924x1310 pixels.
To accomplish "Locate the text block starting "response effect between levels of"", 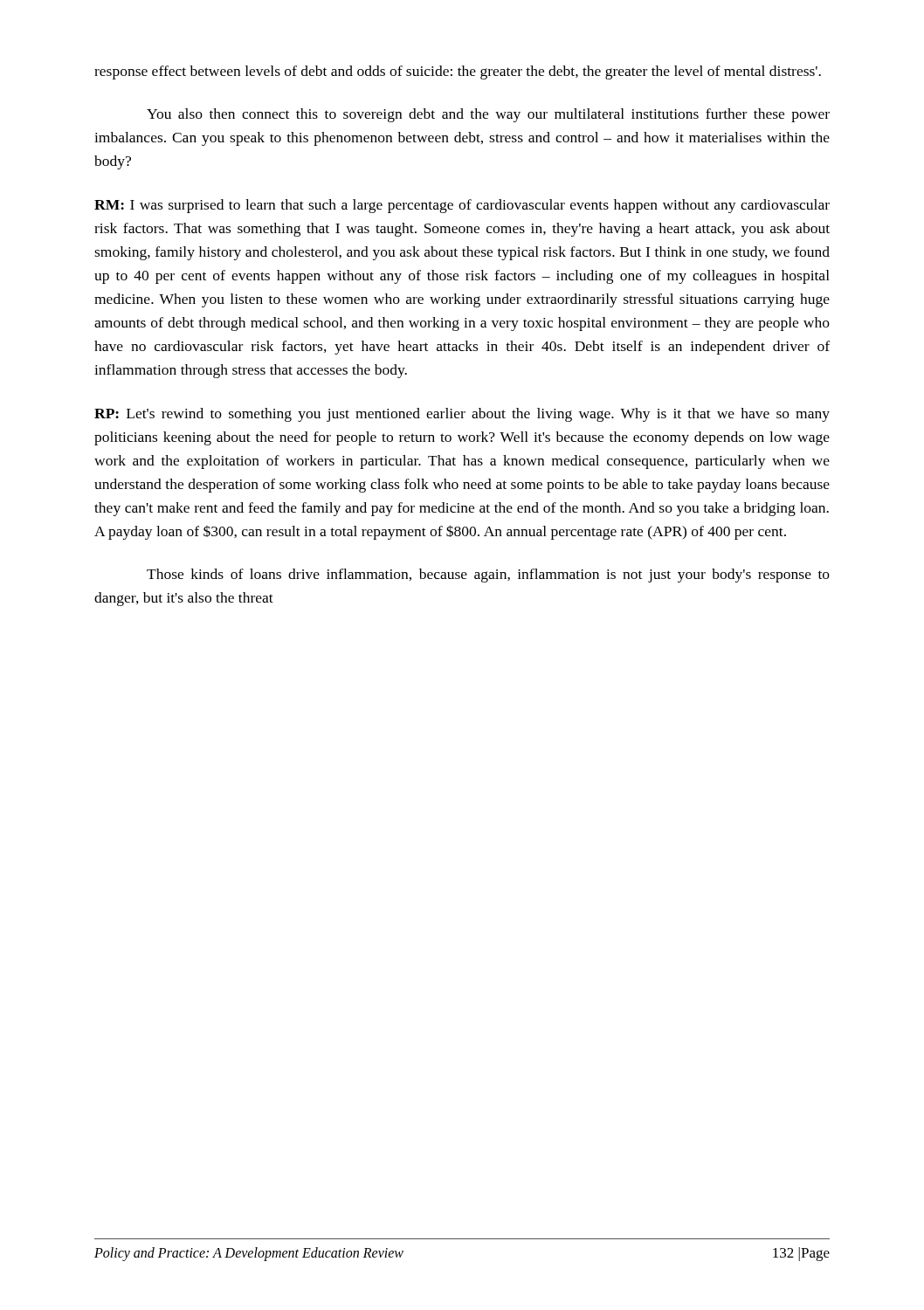I will click(x=458, y=71).
